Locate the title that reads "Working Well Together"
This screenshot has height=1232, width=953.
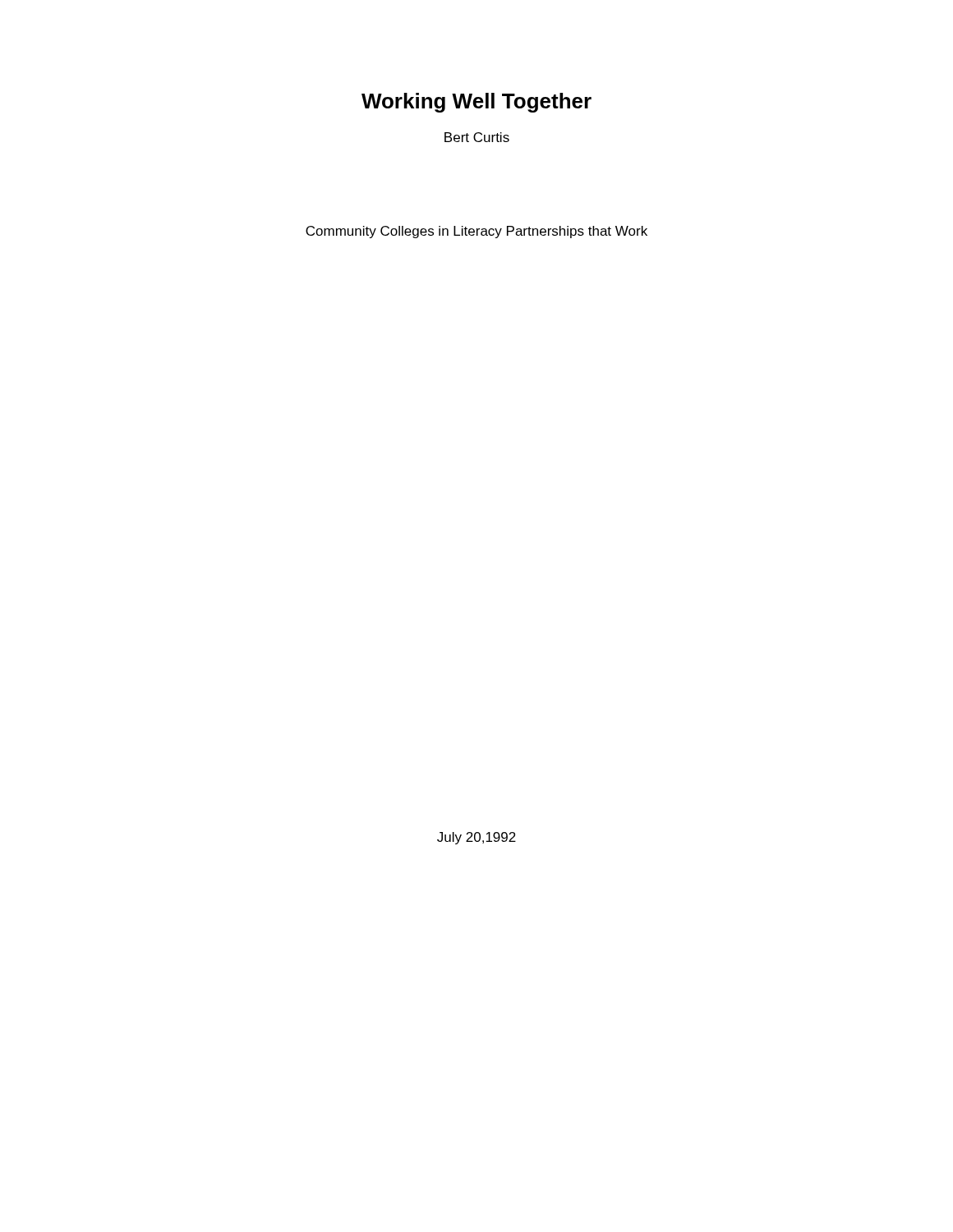[476, 101]
